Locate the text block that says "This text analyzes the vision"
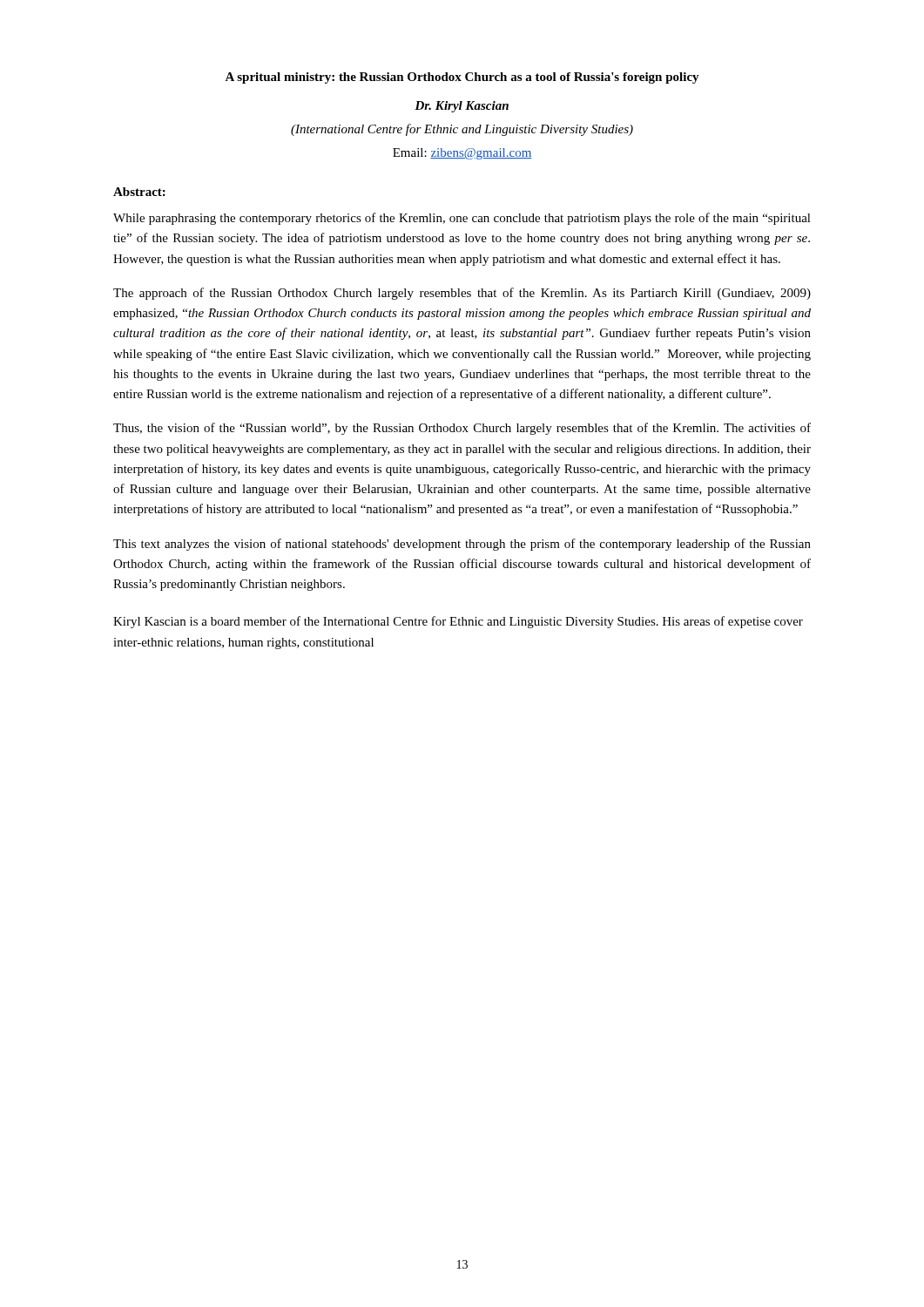Image resolution: width=924 pixels, height=1307 pixels. point(462,564)
